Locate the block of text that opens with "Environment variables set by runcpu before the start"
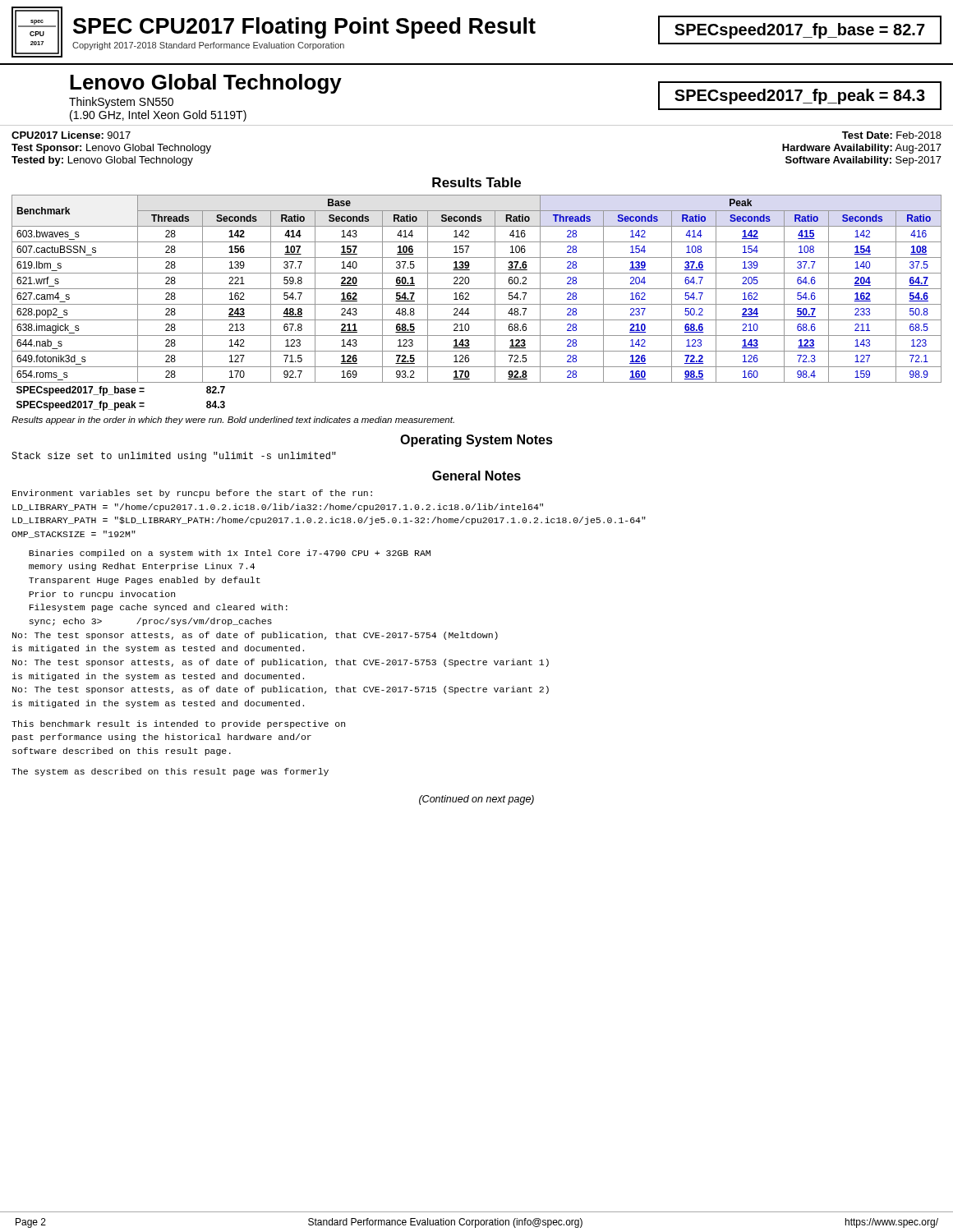953x1232 pixels. [329, 514]
